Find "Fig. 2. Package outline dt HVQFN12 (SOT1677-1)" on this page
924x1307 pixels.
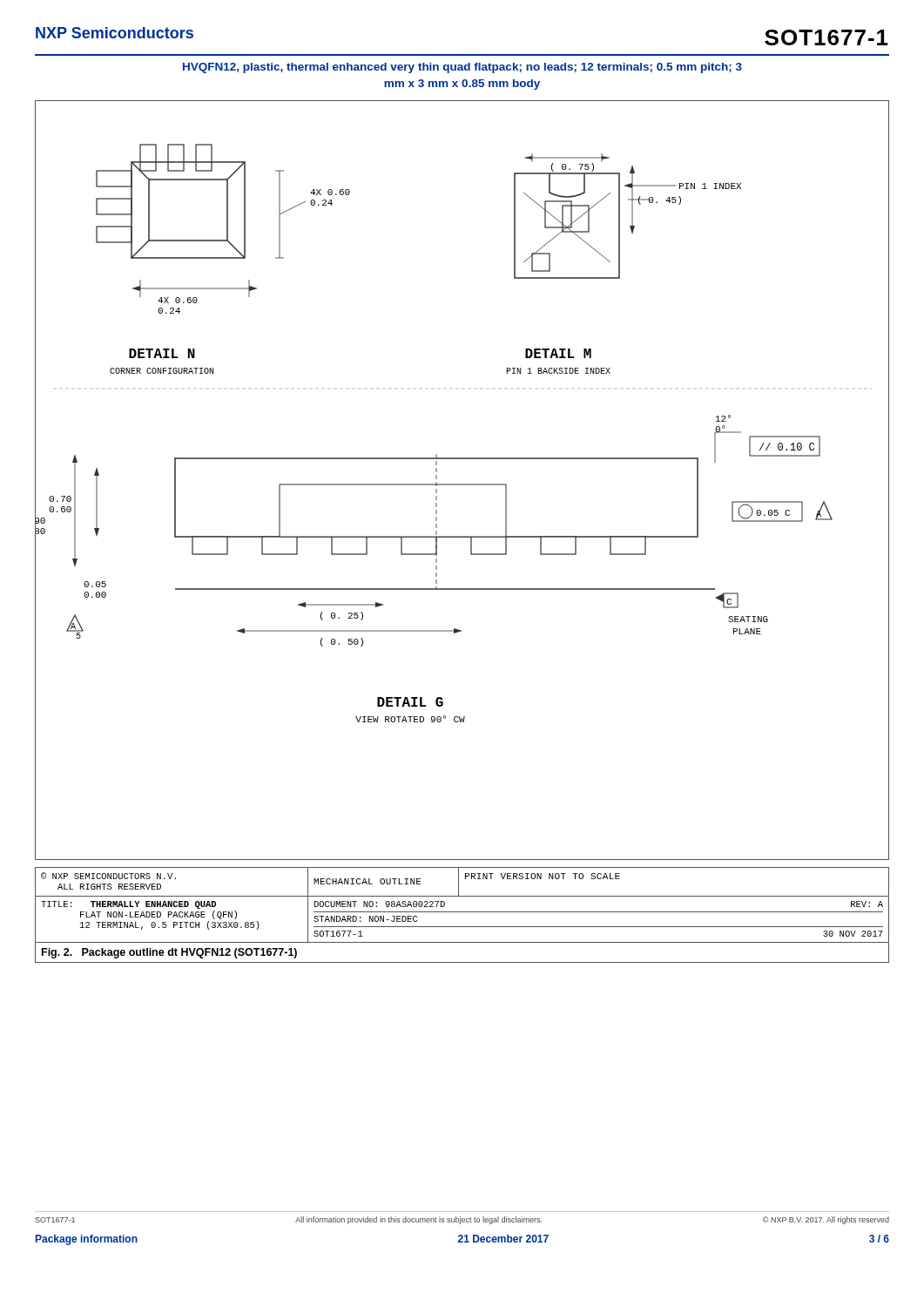tap(169, 952)
